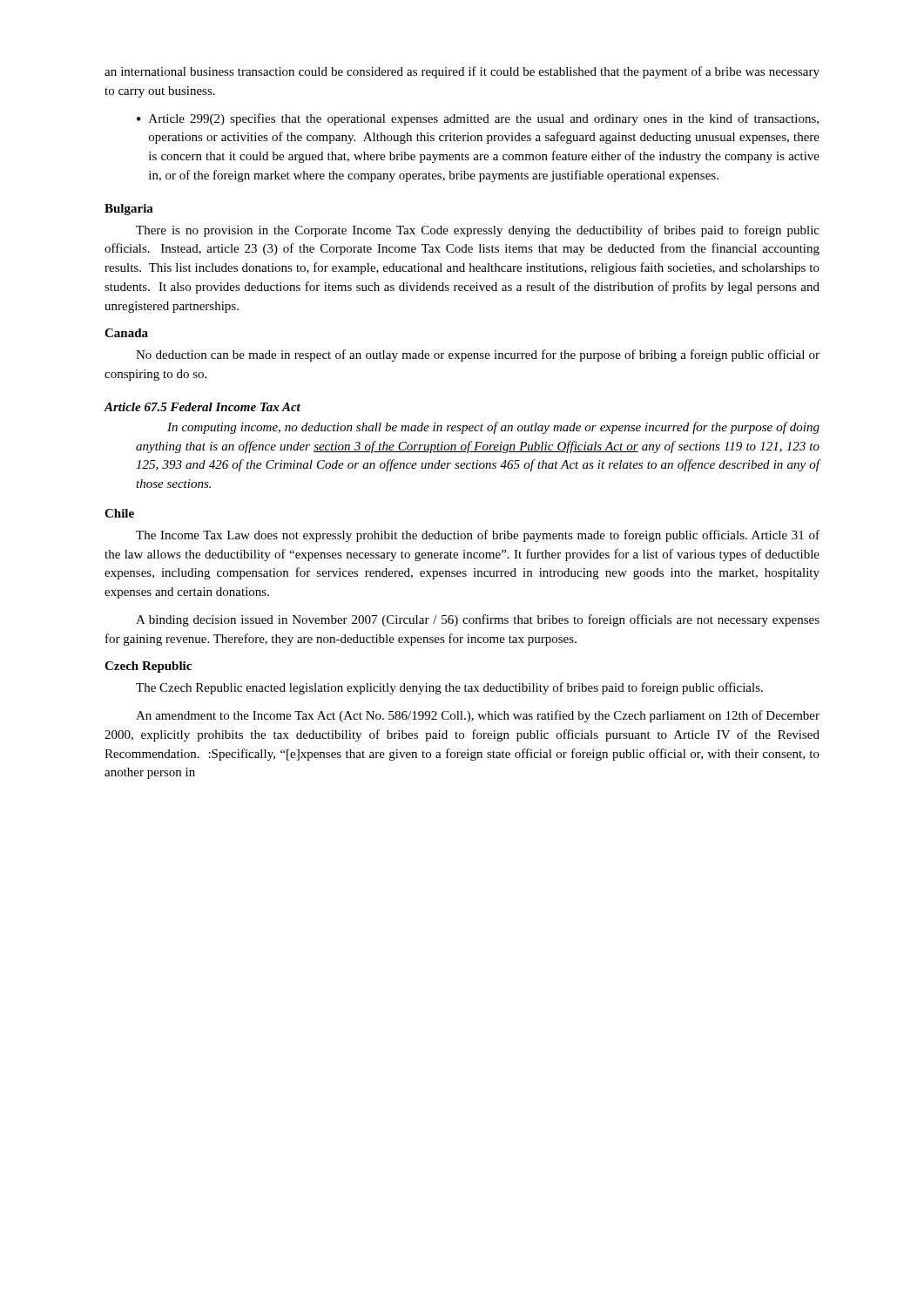Select the text block that reads "an international business transaction could be considered"
The width and height of the screenshot is (924, 1307).
click(462, 81)
